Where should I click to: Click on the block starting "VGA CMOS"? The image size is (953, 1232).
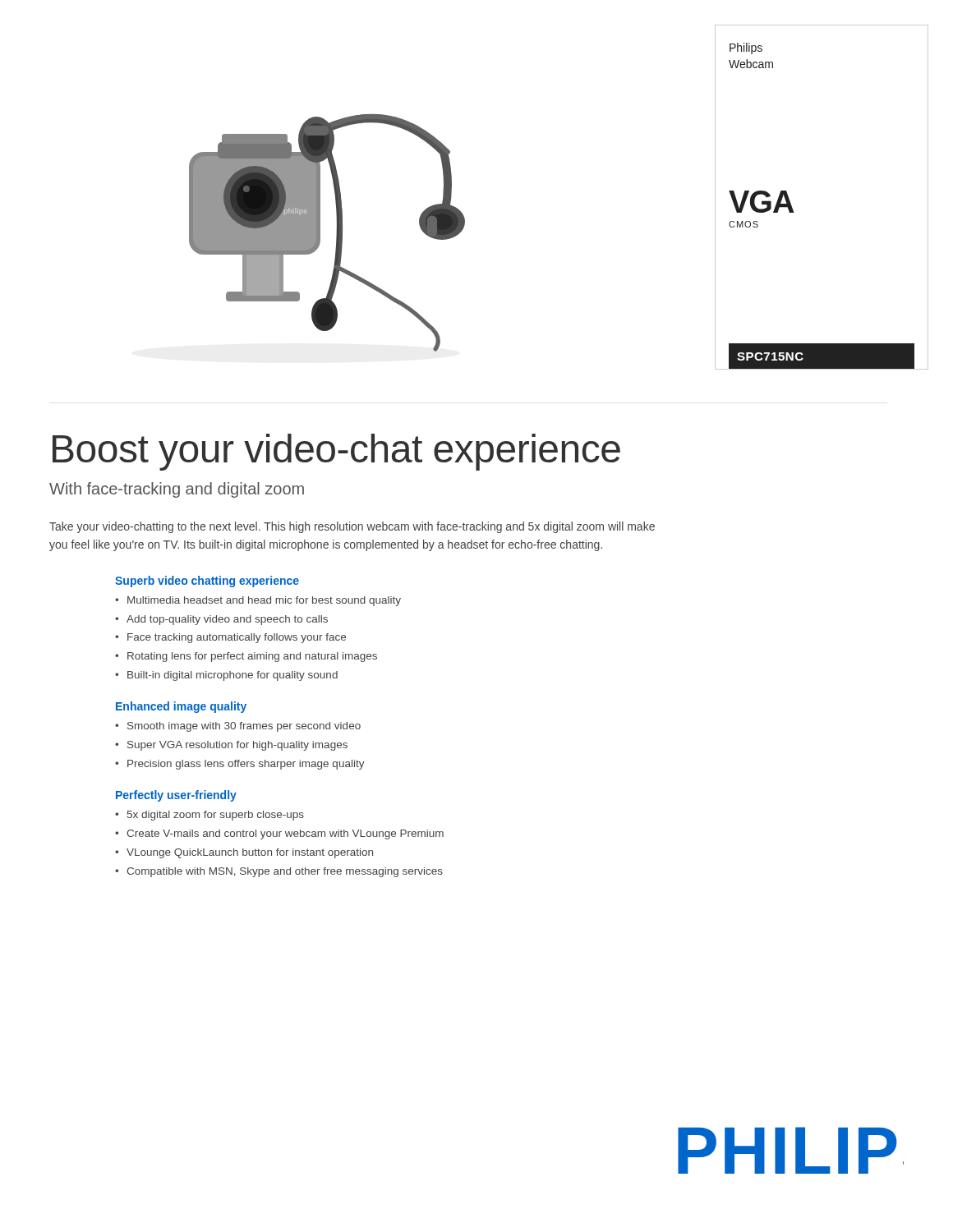pyautogui.click(x=761, y=208)
